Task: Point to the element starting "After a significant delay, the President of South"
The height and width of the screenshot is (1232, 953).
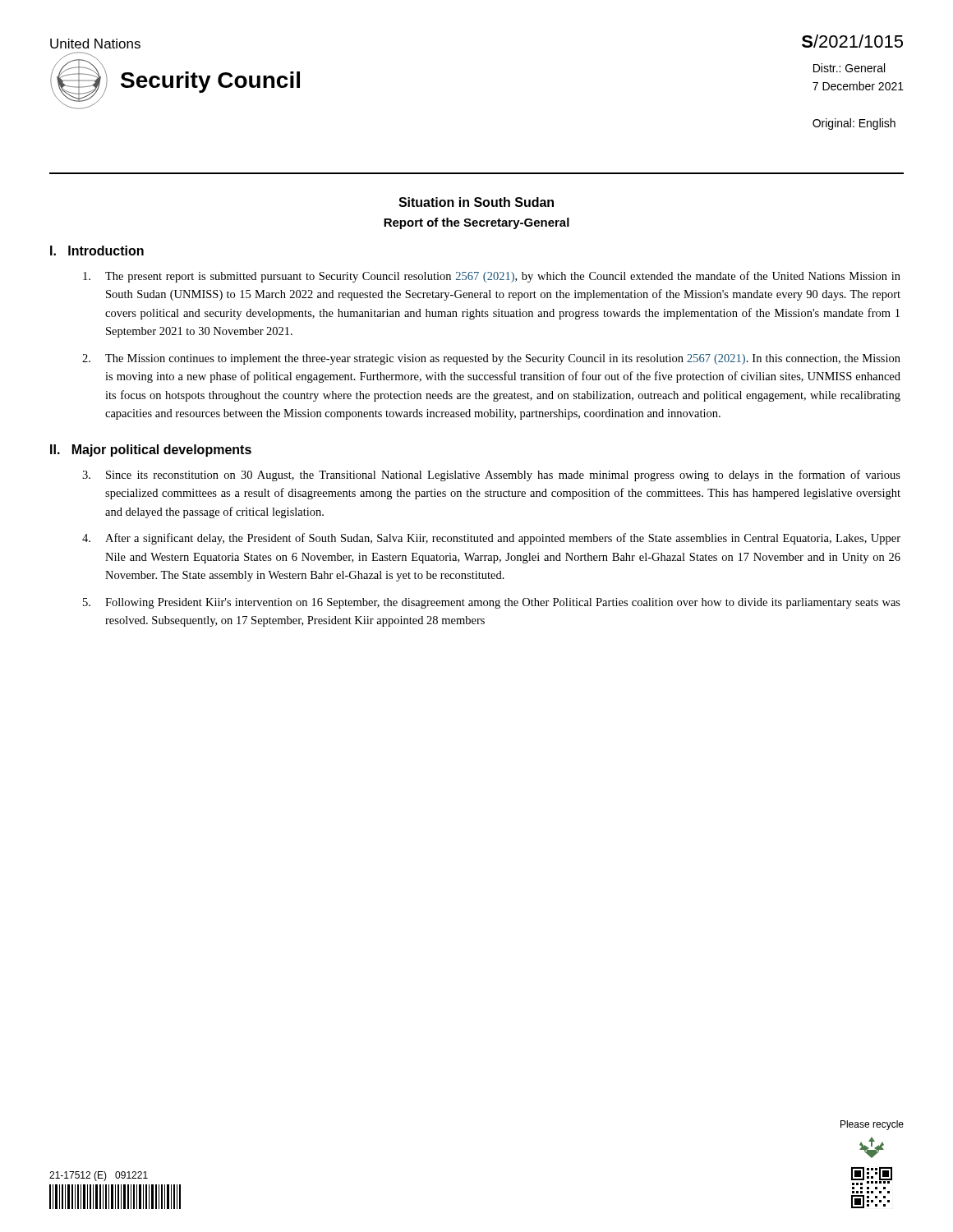Action: click(491, 557)
